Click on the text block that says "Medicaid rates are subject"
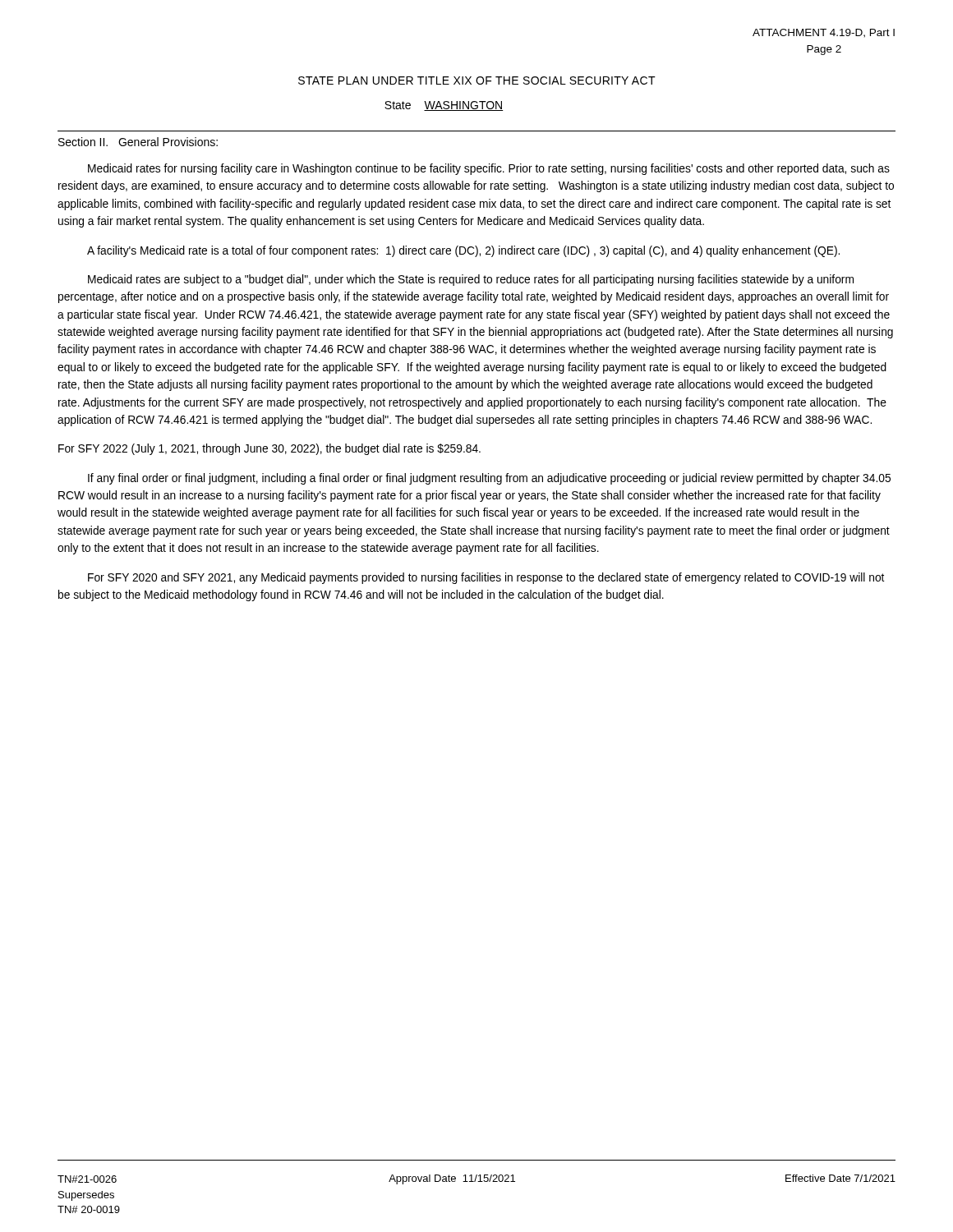The image size is (953, 1232). tap(475, 350)
